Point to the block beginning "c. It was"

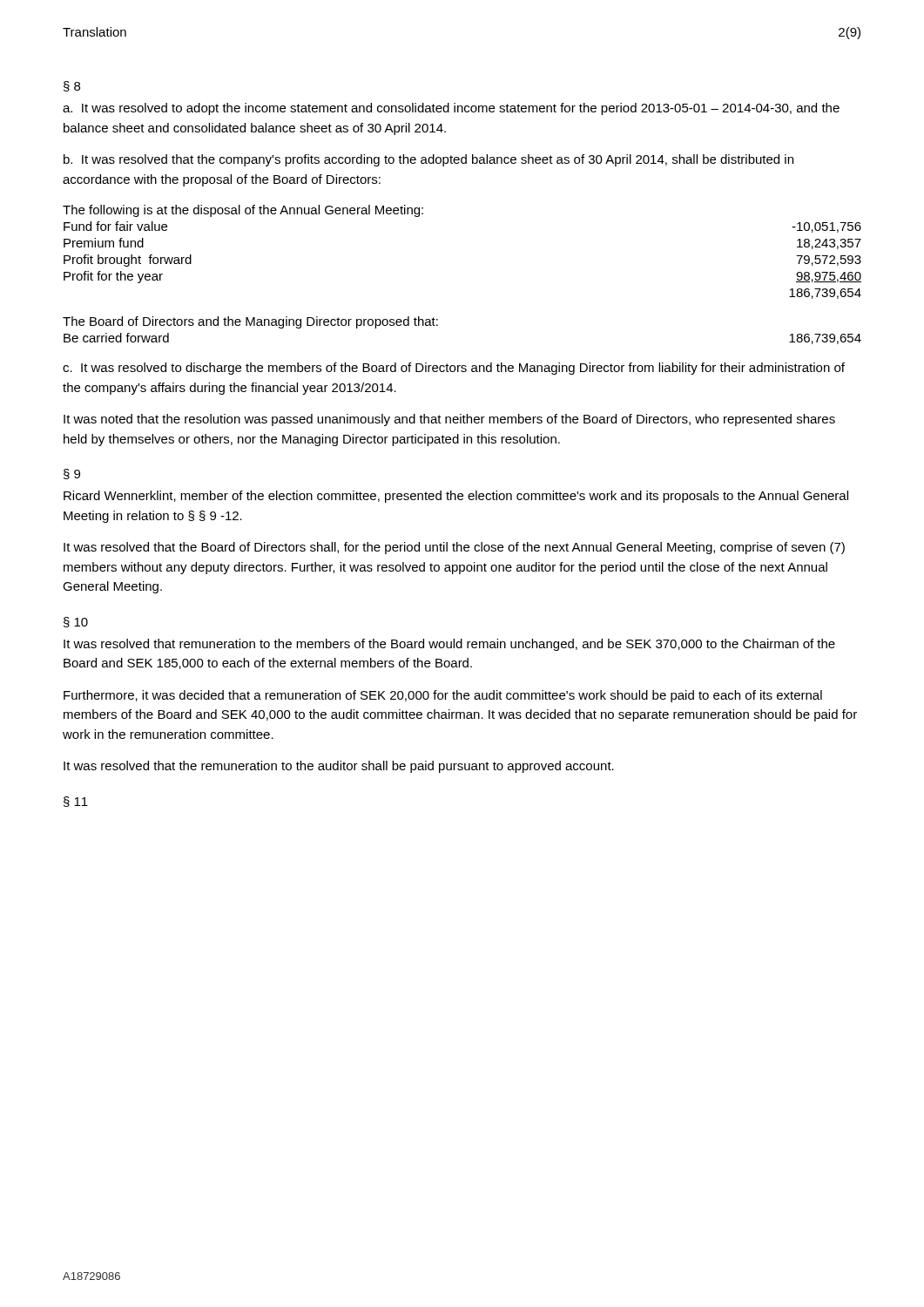[454, 377]
